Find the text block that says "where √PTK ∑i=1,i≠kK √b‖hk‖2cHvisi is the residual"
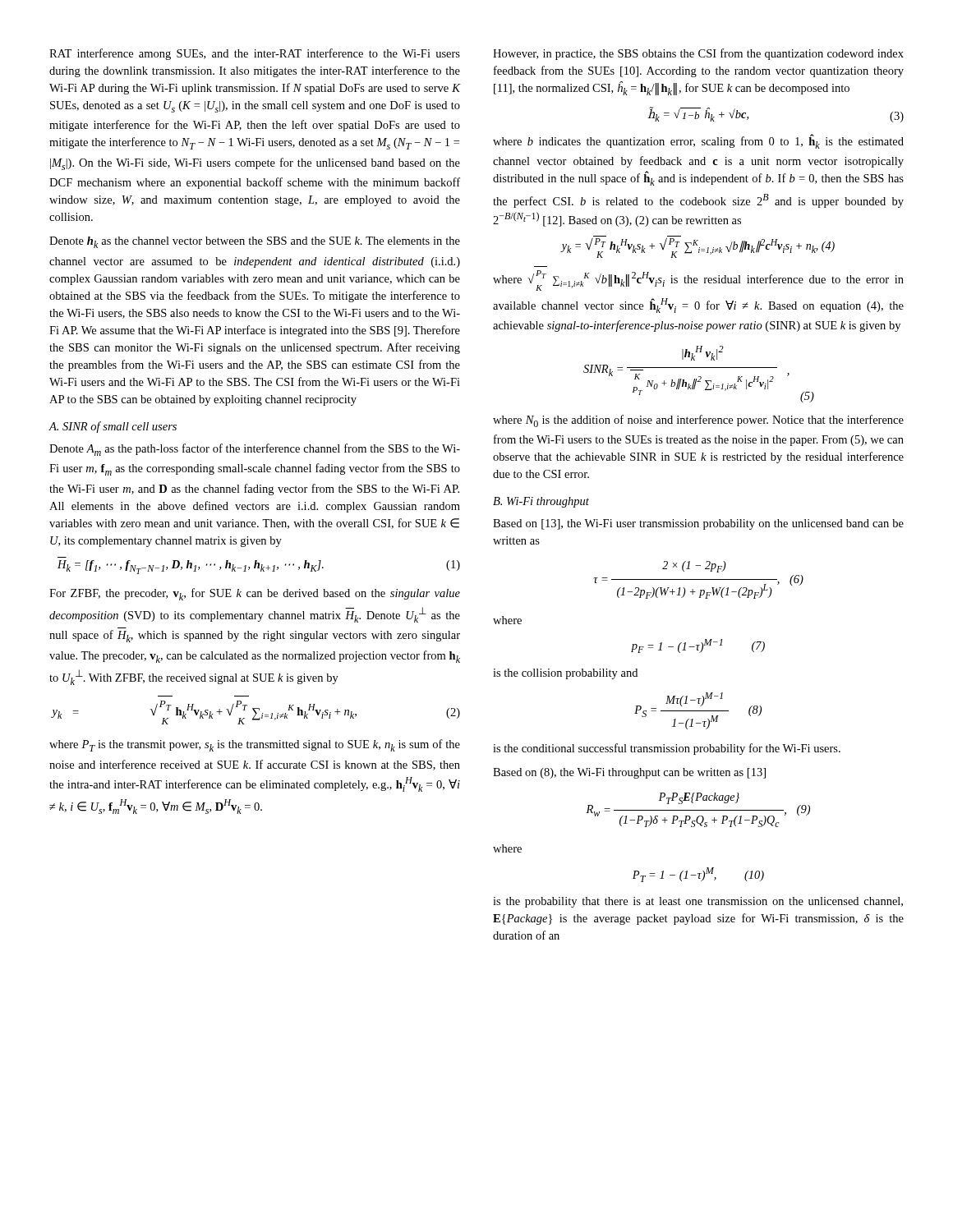This screenshot has height=1232, width=953. [698, 300]
